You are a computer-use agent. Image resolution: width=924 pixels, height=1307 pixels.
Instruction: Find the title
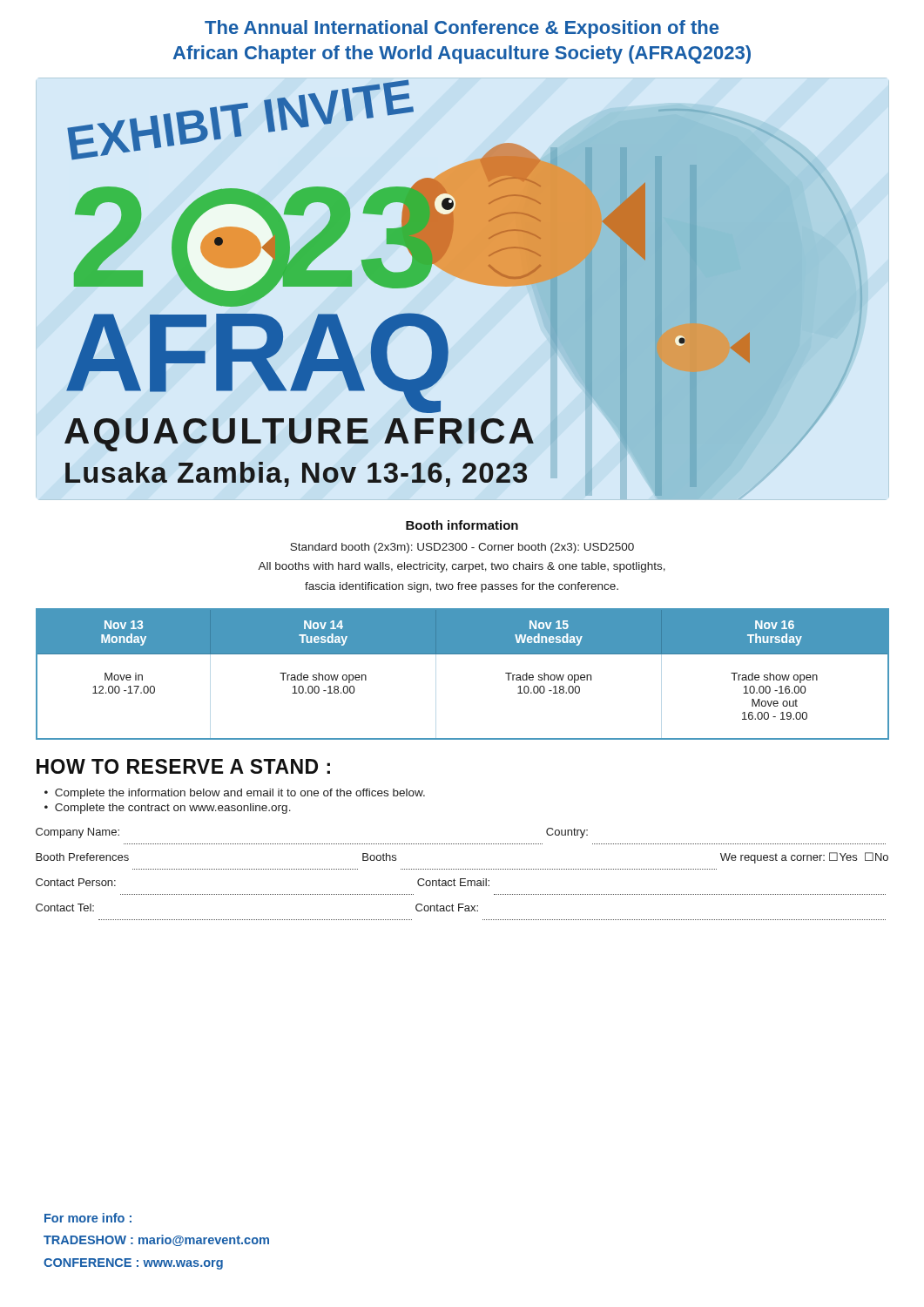(x=462, y=40)
